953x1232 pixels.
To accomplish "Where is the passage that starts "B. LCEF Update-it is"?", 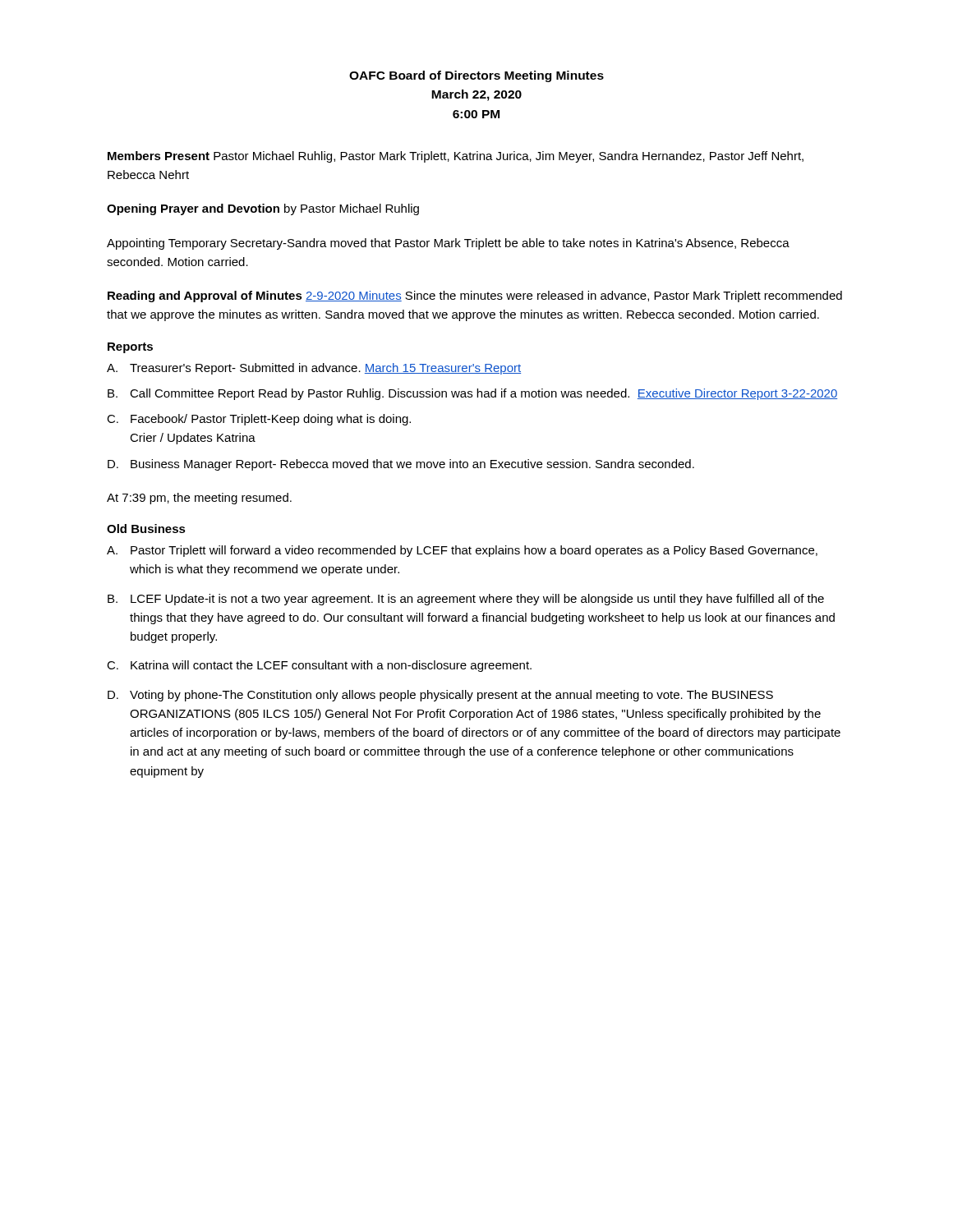I will (476, 617).
